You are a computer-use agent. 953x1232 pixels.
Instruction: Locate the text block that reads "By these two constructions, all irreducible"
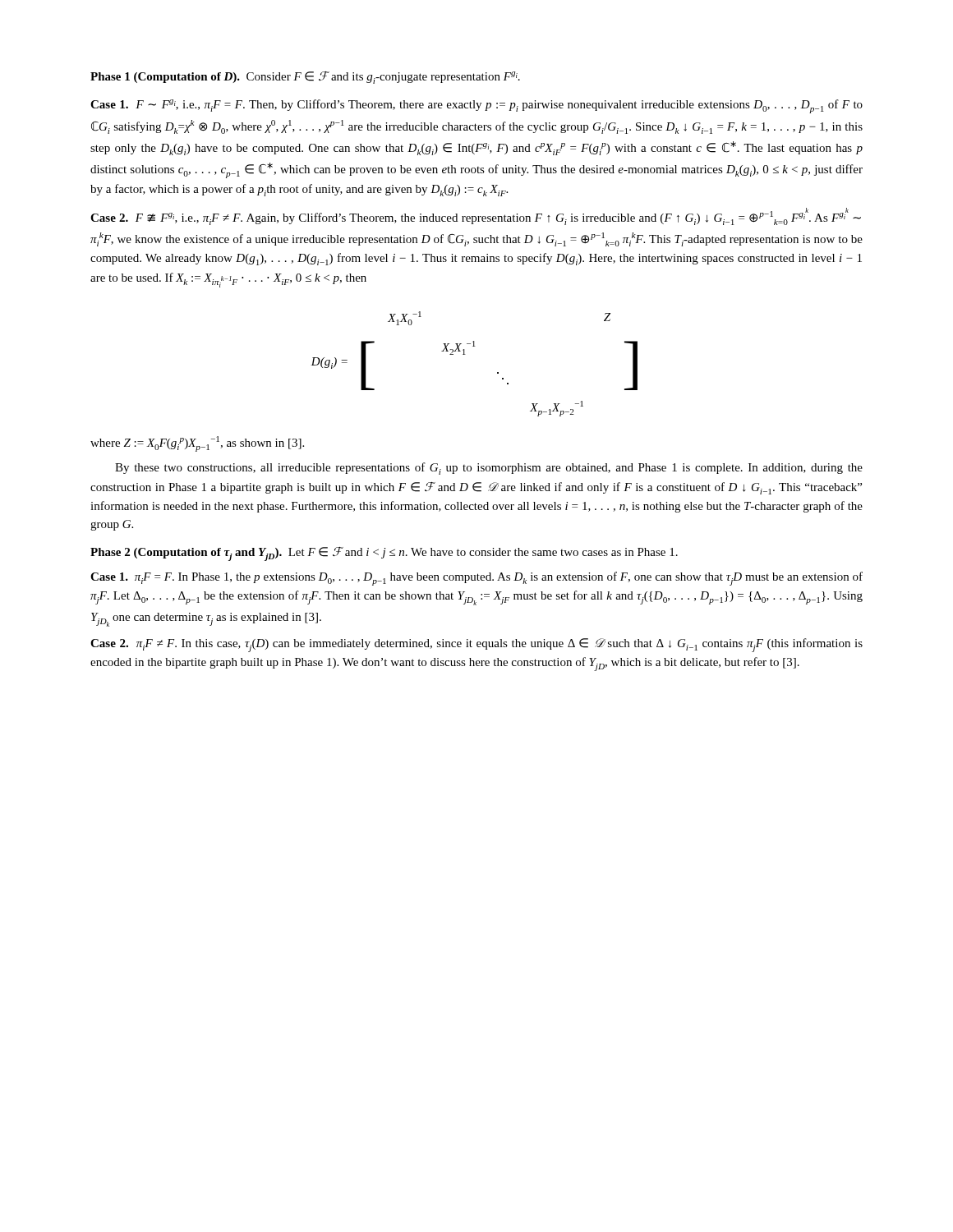(476, 496)
